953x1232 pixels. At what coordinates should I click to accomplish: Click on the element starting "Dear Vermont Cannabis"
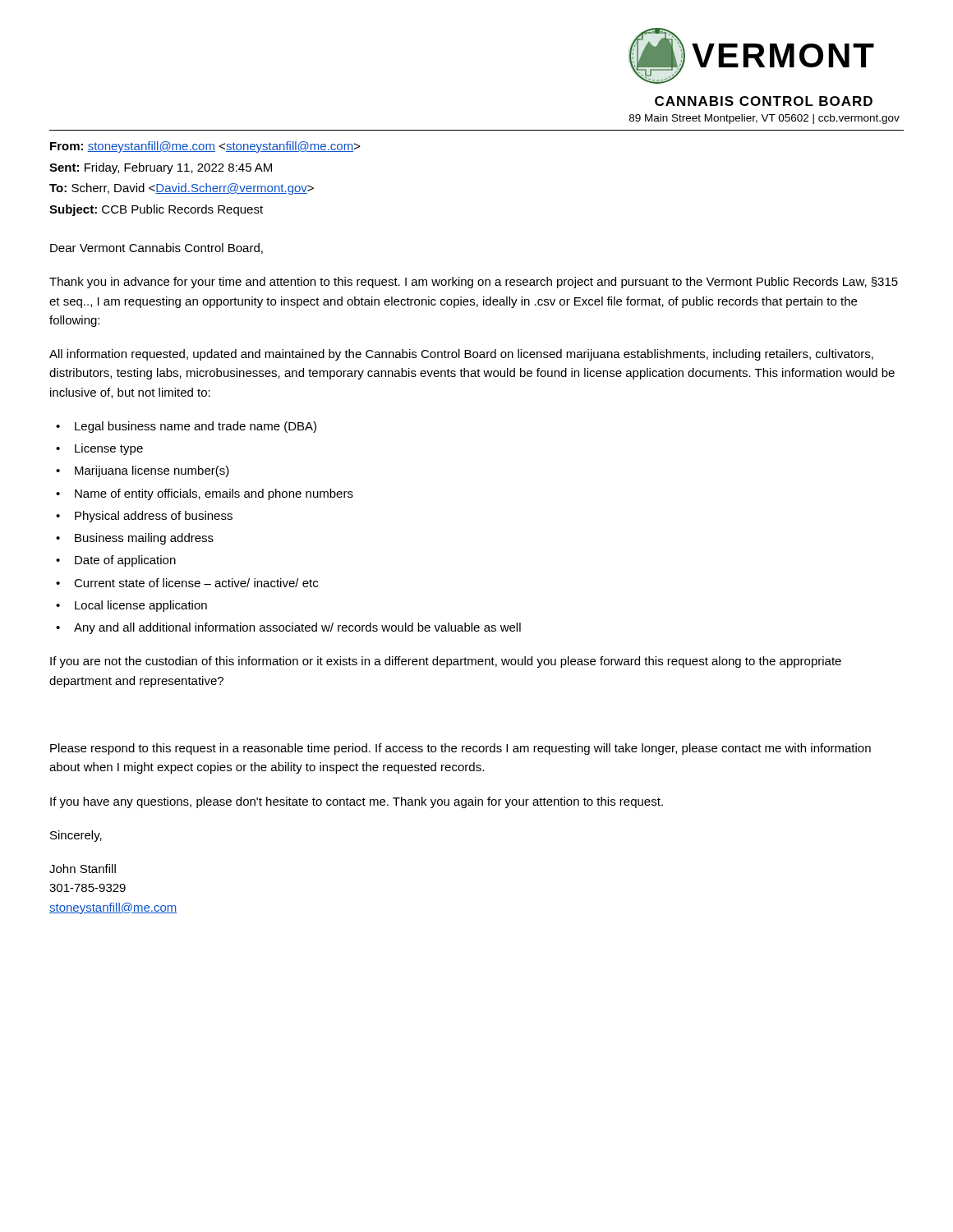pos(156,248)
